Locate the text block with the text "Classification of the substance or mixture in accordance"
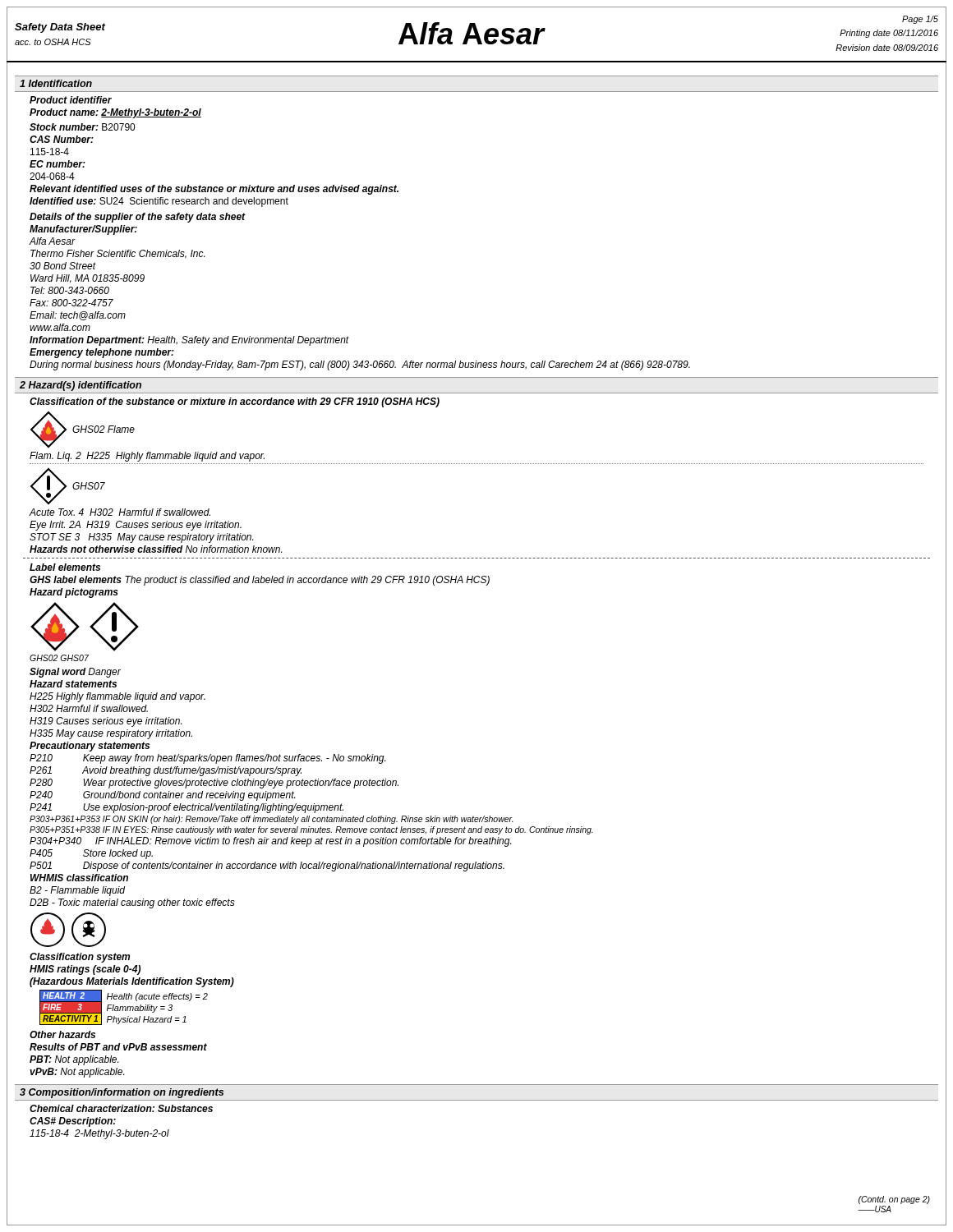This screenshot has height=1232, width=953. (484, 402)
